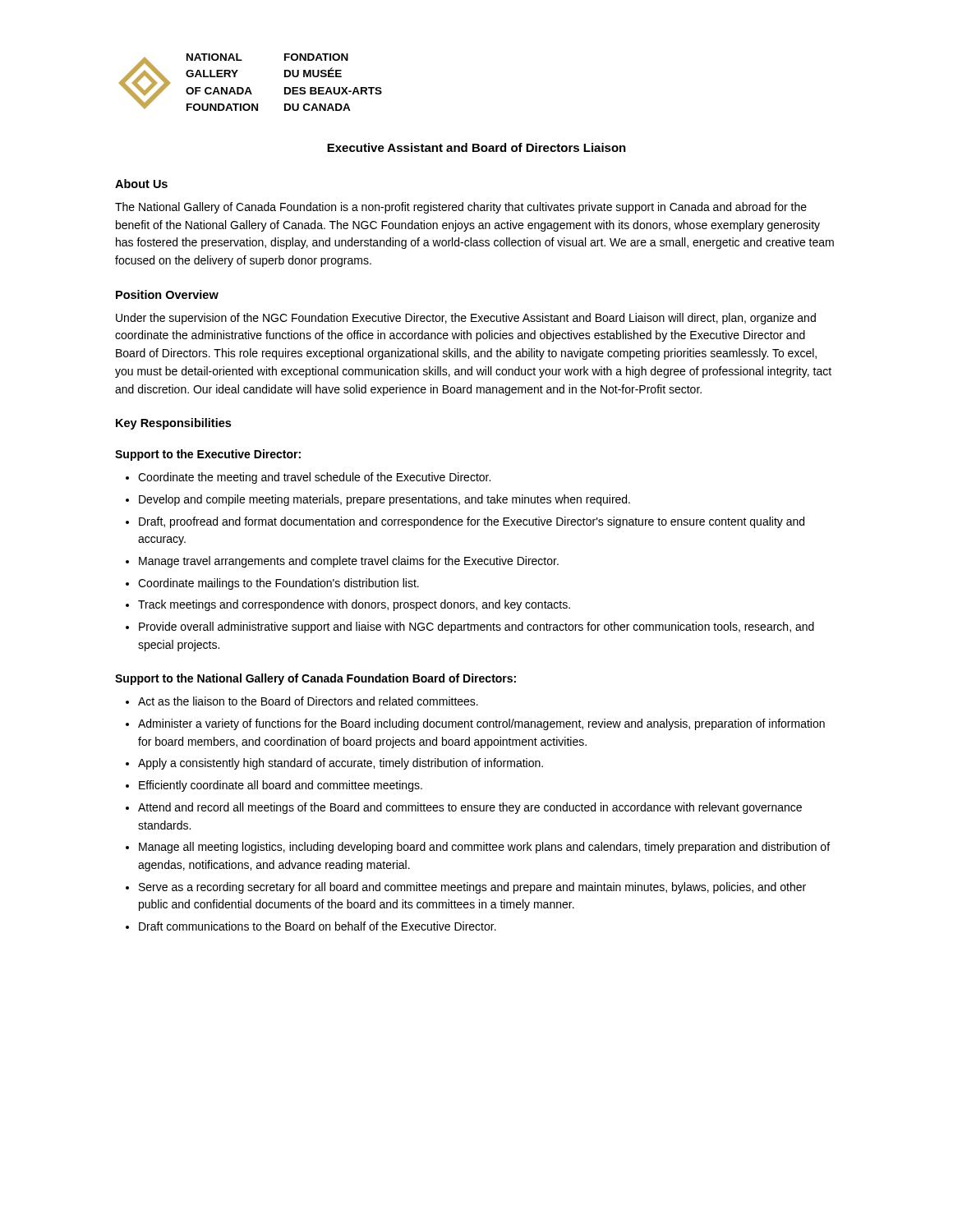
Task: Where does it say "Key Responsibilities"?
Action: tap(173, 423)
